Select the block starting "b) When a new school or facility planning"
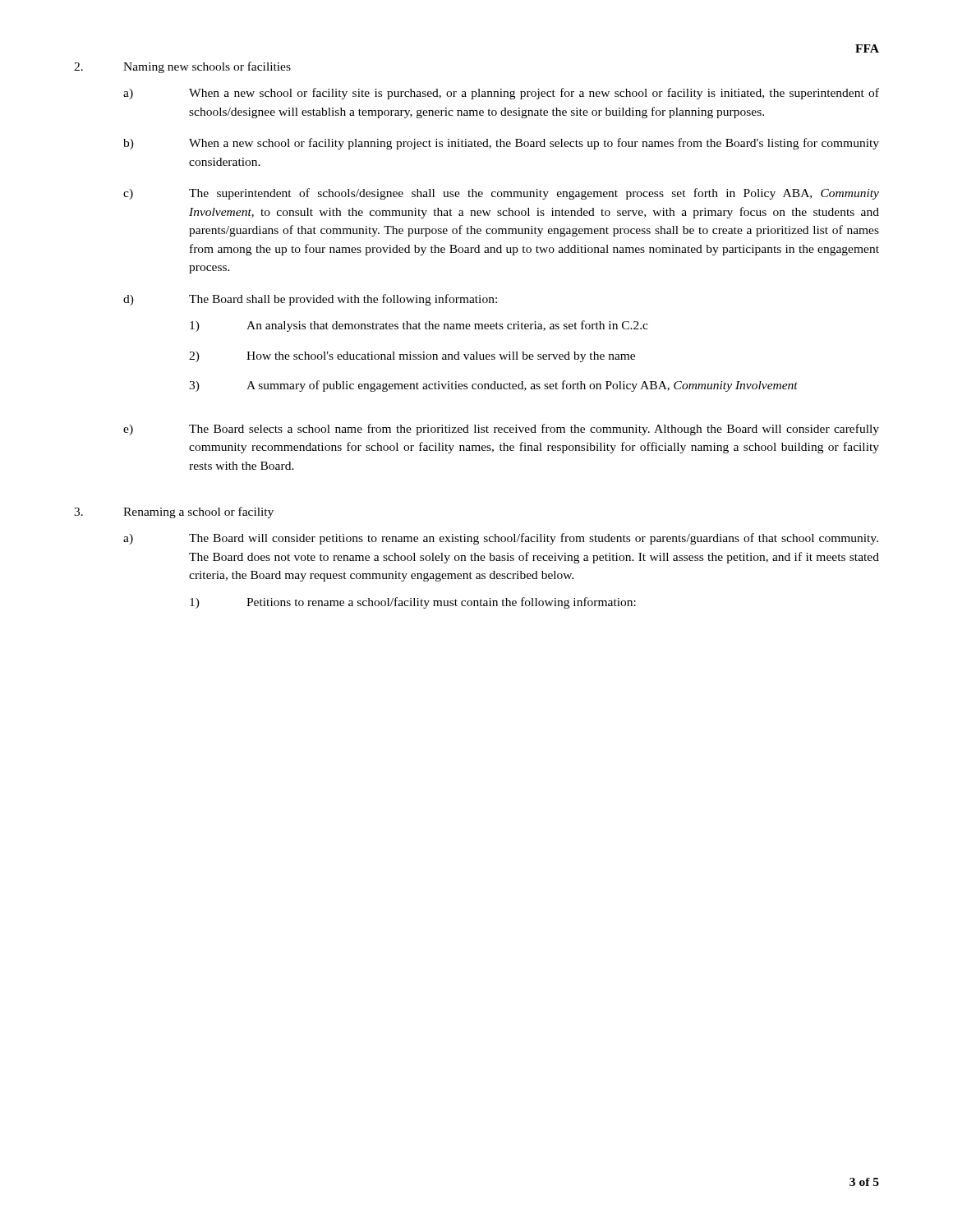Screen dimensions: 1232x953 pyautogui.click(x=501, y=153)
